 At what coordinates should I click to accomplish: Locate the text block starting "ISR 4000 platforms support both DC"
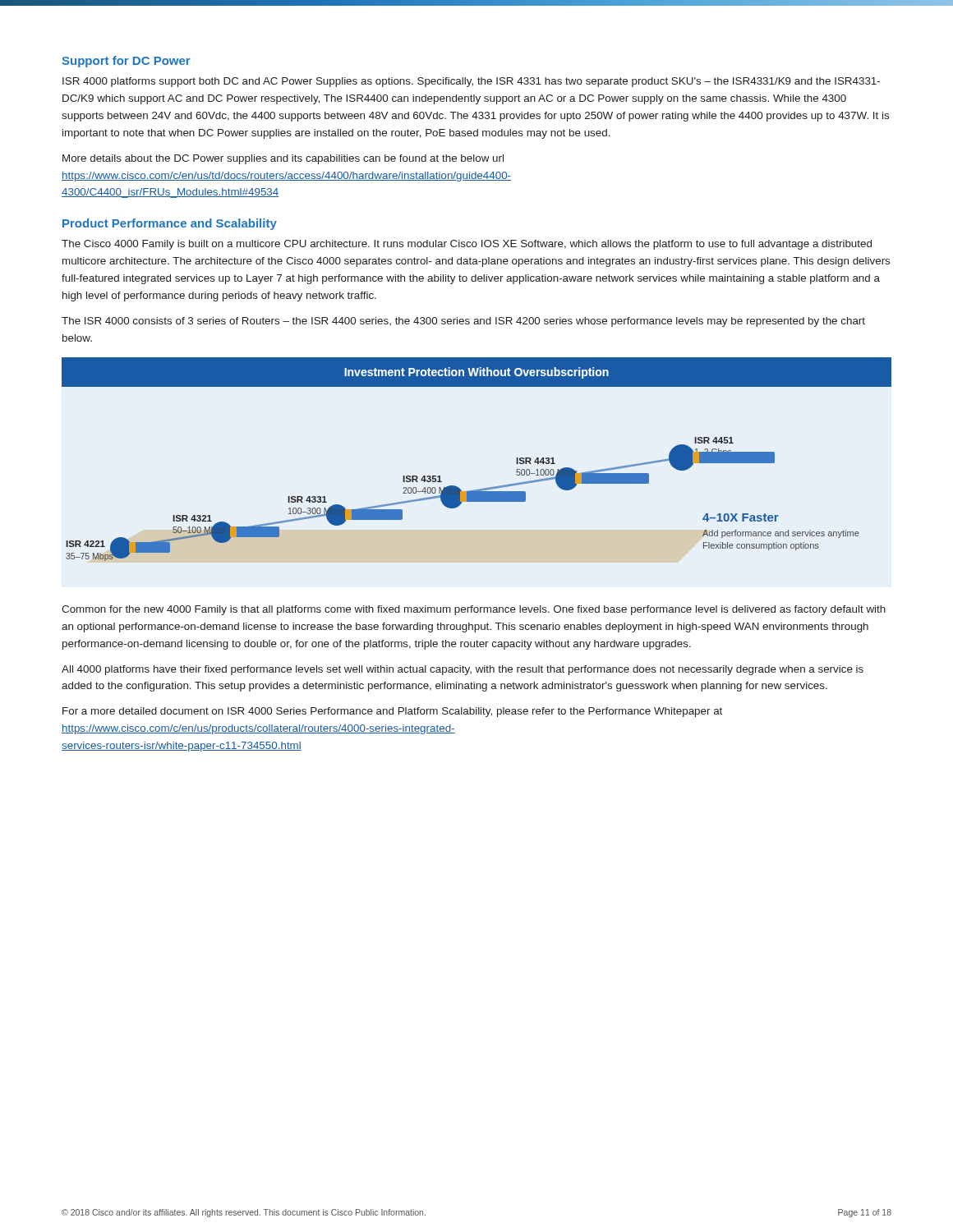pos(476,107)
